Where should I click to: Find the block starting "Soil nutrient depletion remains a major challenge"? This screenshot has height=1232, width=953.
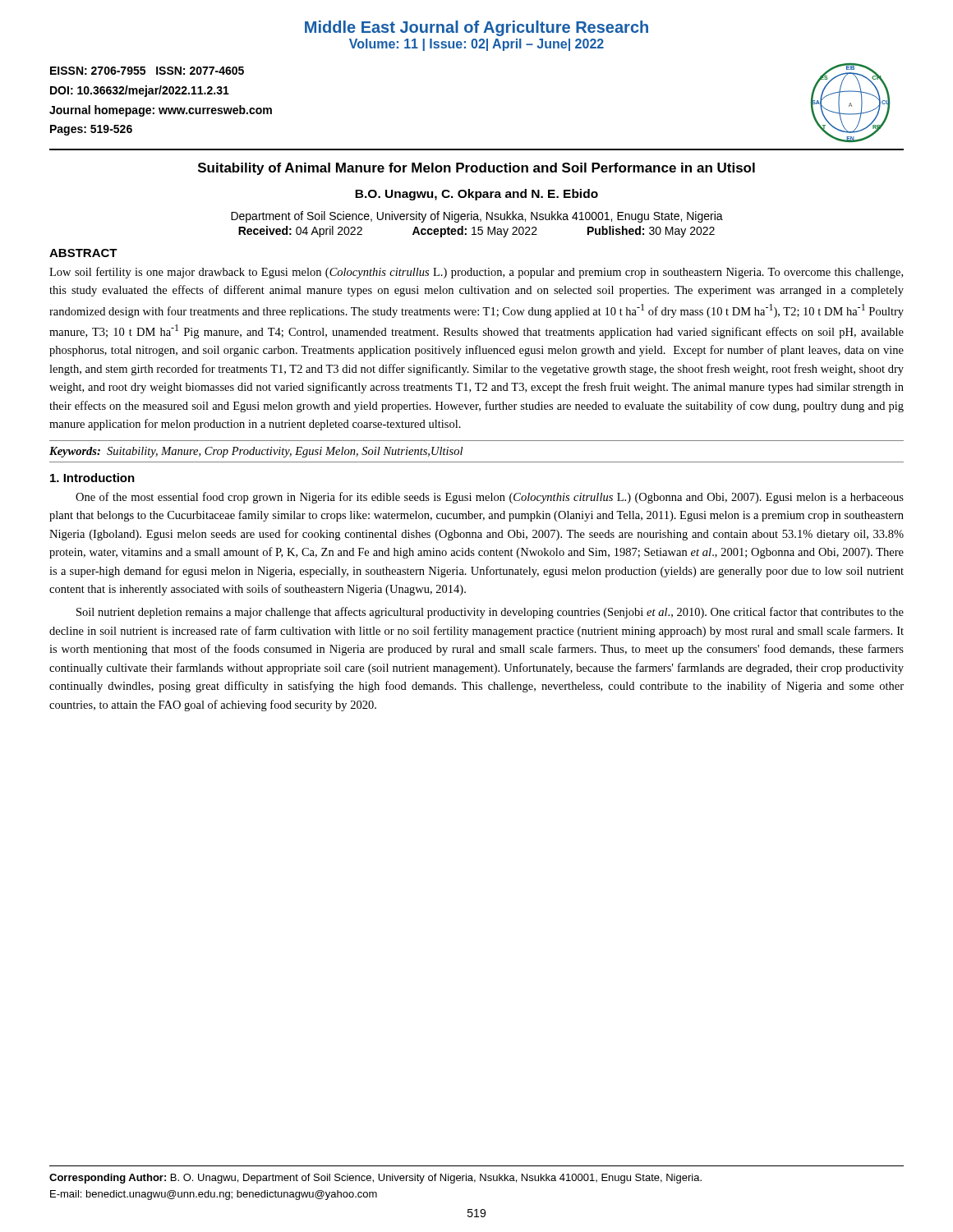(476, 658)
